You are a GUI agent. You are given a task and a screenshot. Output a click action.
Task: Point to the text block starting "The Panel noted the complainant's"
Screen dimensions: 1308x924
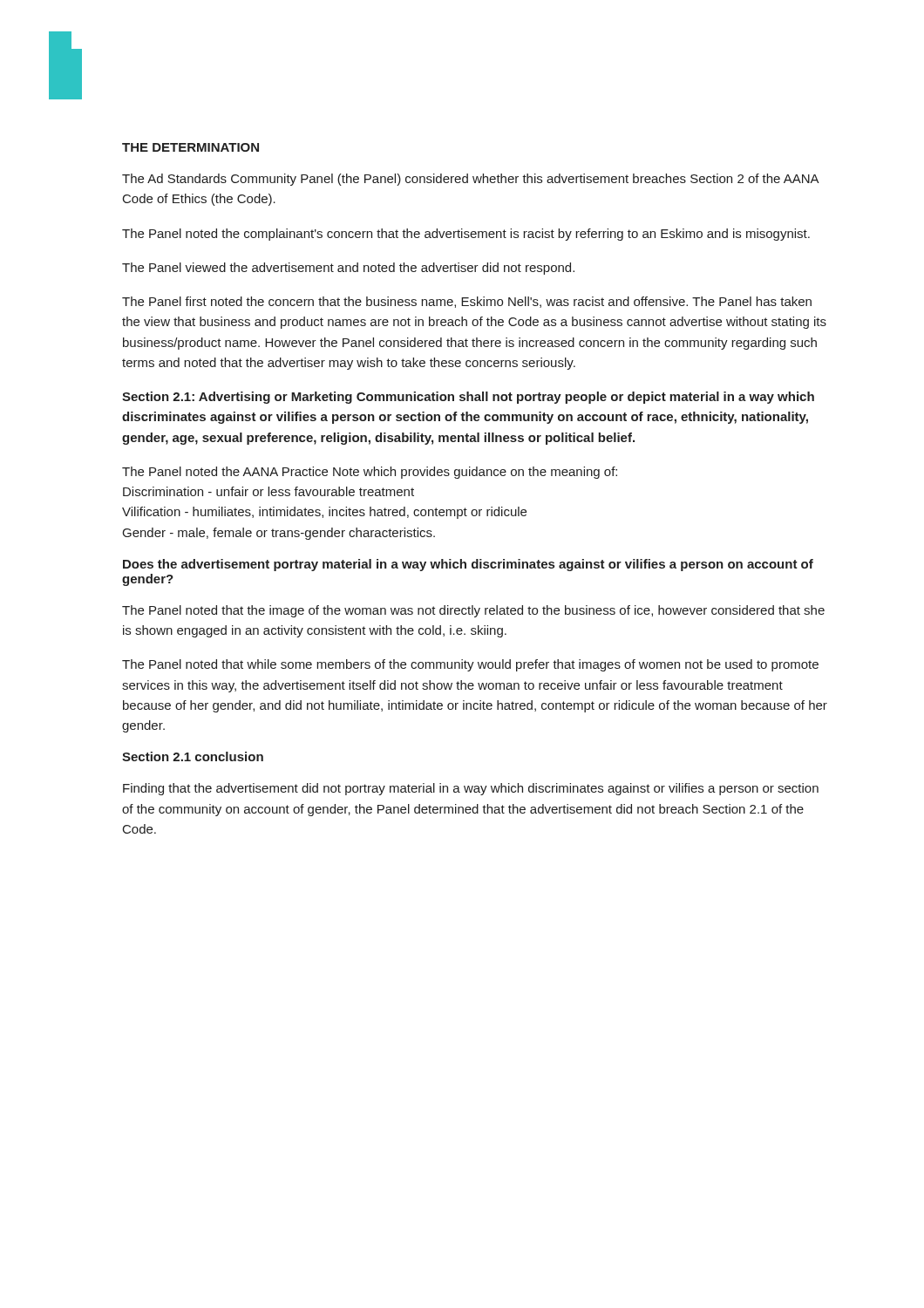click(466, 233)
